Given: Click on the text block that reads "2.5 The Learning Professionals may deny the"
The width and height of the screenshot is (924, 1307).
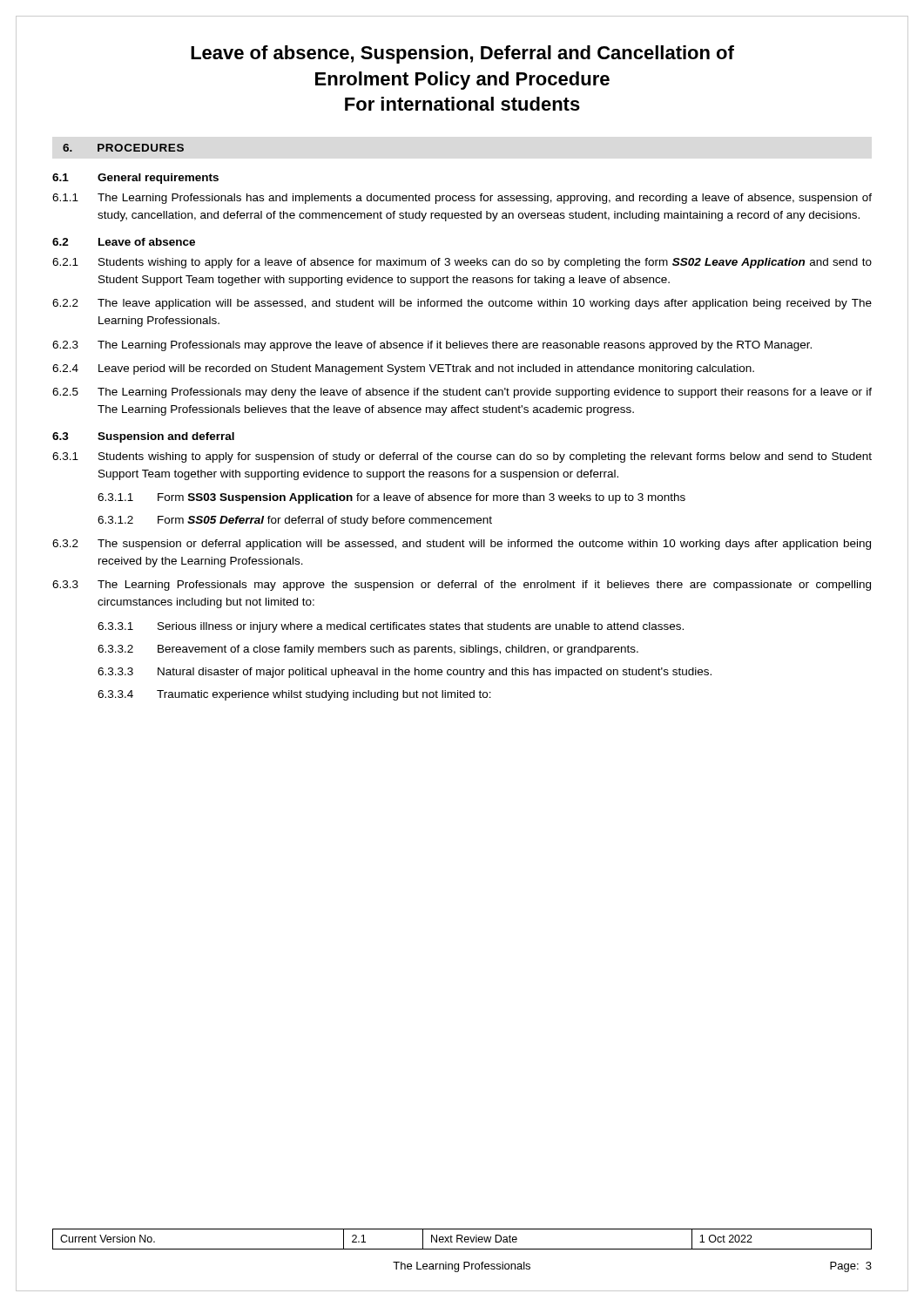Looking at the screenshot, I should point(462,401).
